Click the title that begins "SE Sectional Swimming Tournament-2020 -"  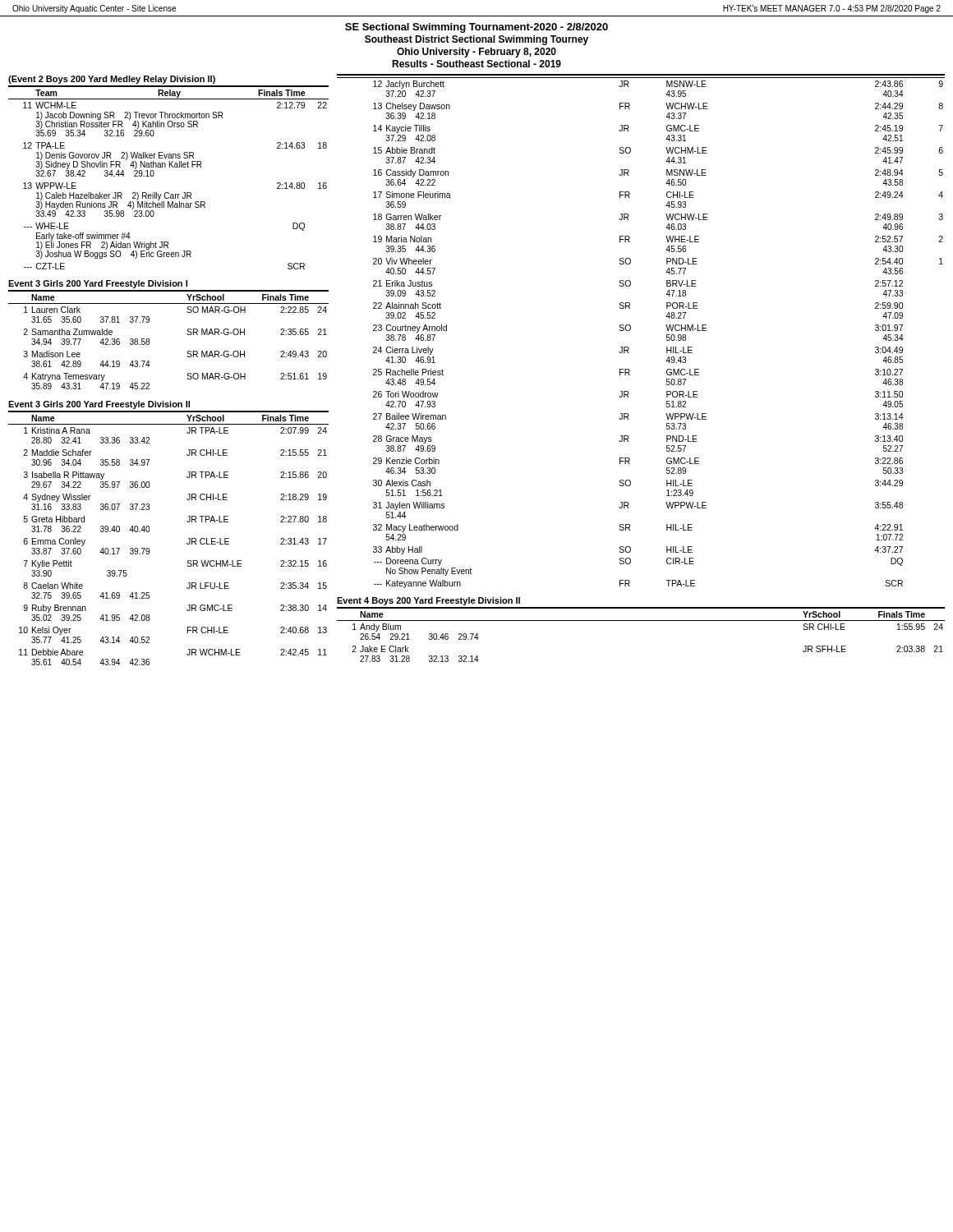click(x=476, y=27)
